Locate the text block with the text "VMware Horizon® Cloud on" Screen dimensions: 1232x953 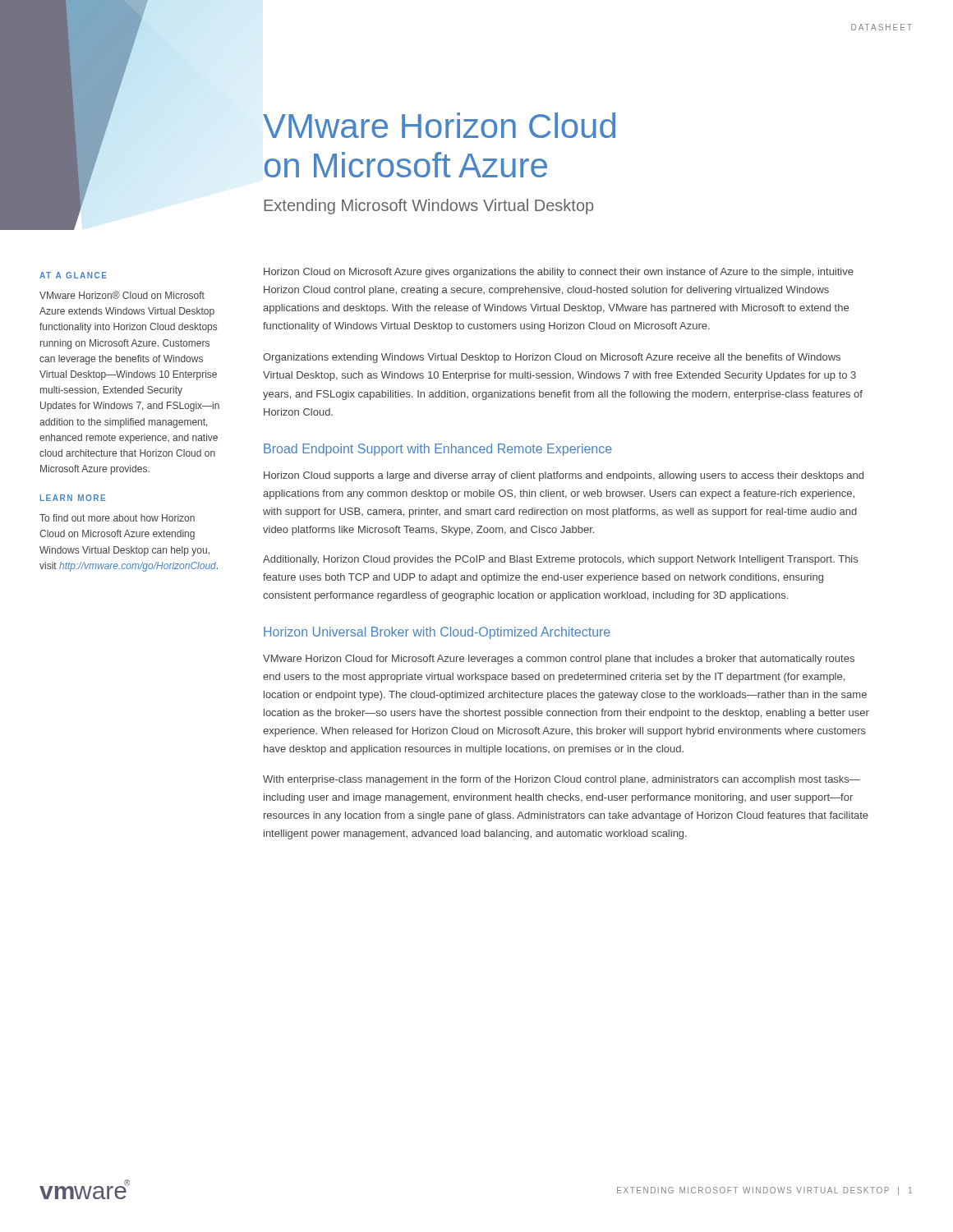pyautogui.click(x=130, y=383)
